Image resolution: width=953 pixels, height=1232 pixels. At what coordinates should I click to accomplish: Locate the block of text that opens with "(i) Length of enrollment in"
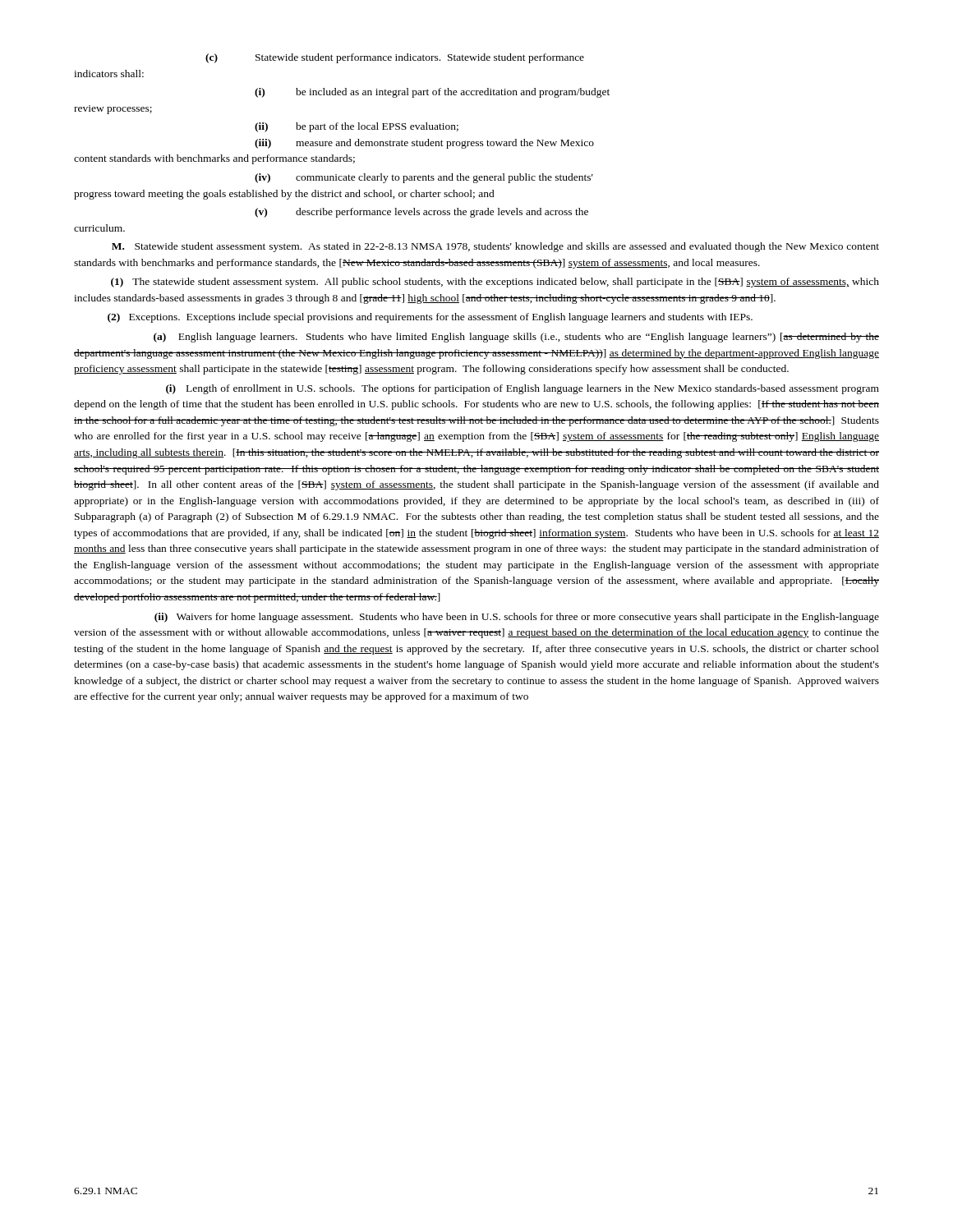476,492
